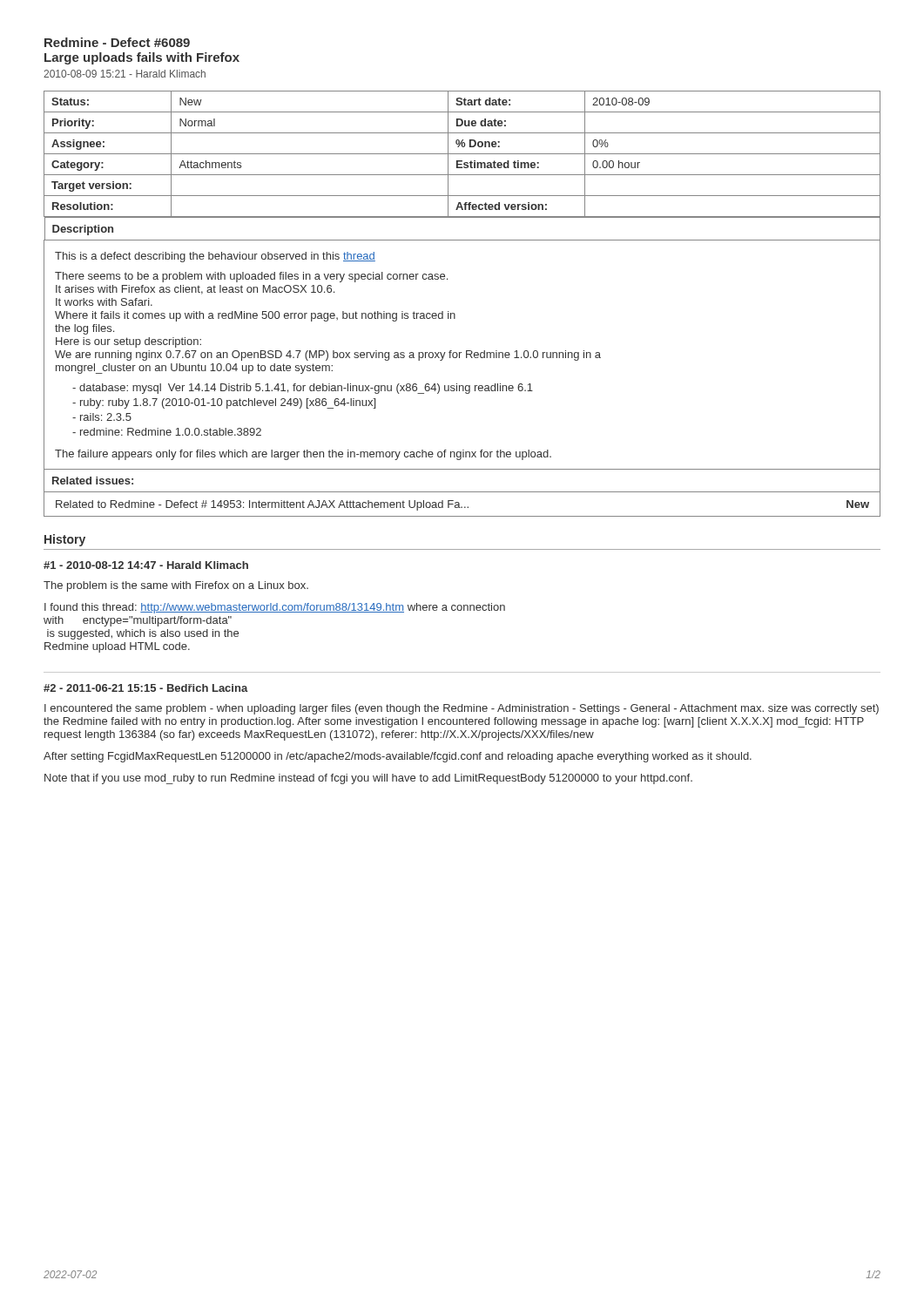Point to the block beginning "ruby: ruby 1.8.7 (2010-01-10"
924x1307 pixels.
[x=224, y=402]
